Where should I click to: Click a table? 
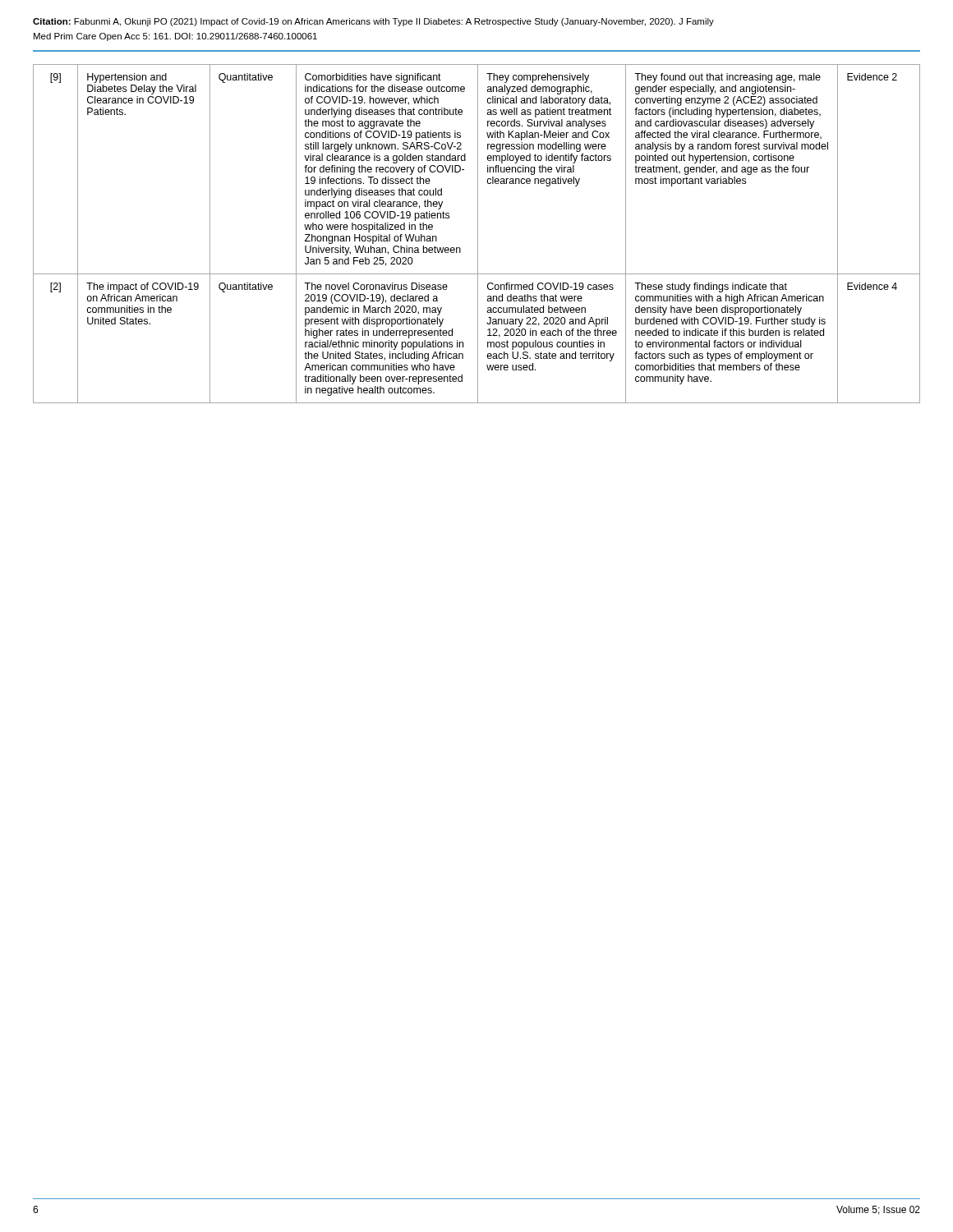click(476, 234)
